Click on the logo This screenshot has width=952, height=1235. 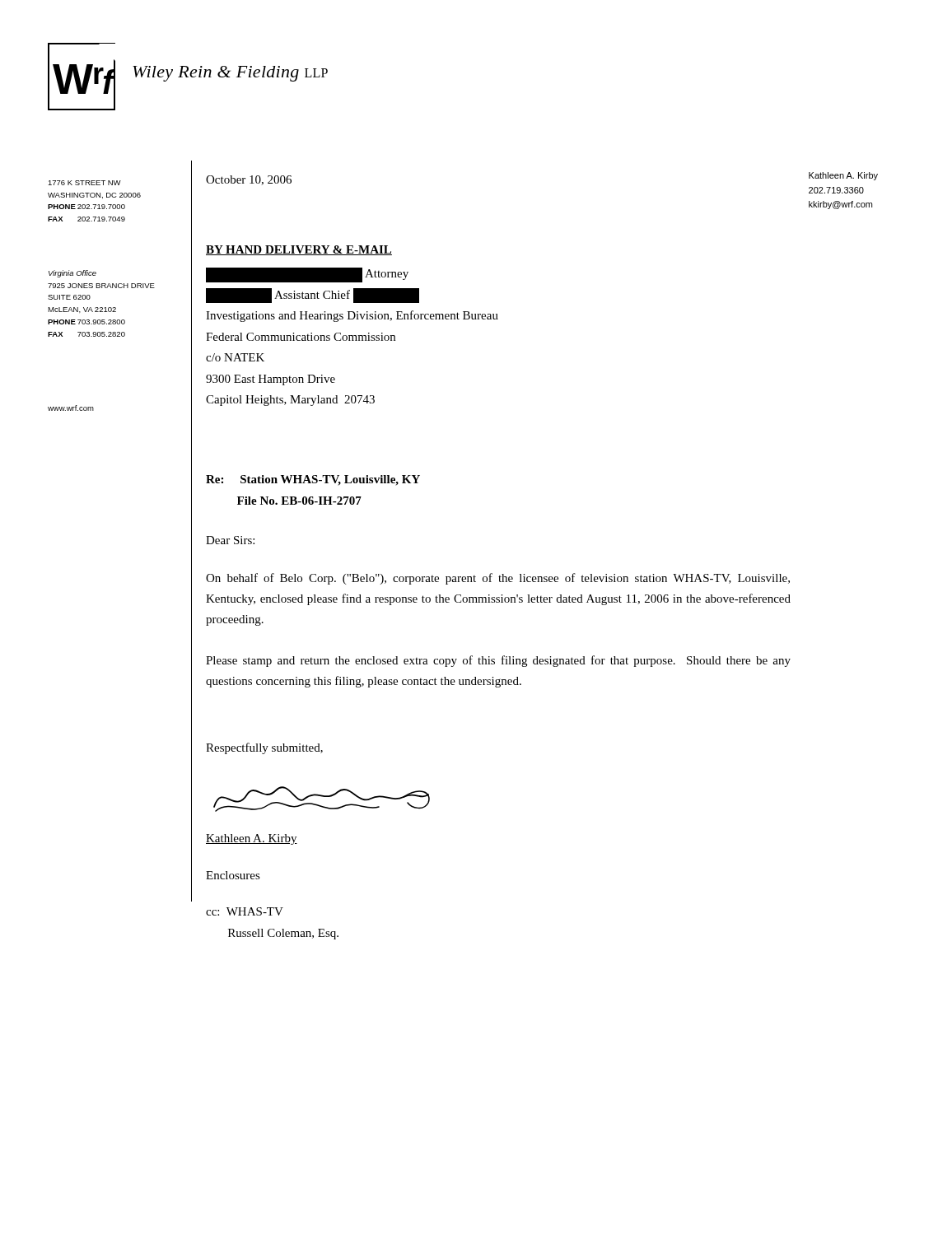82,77
